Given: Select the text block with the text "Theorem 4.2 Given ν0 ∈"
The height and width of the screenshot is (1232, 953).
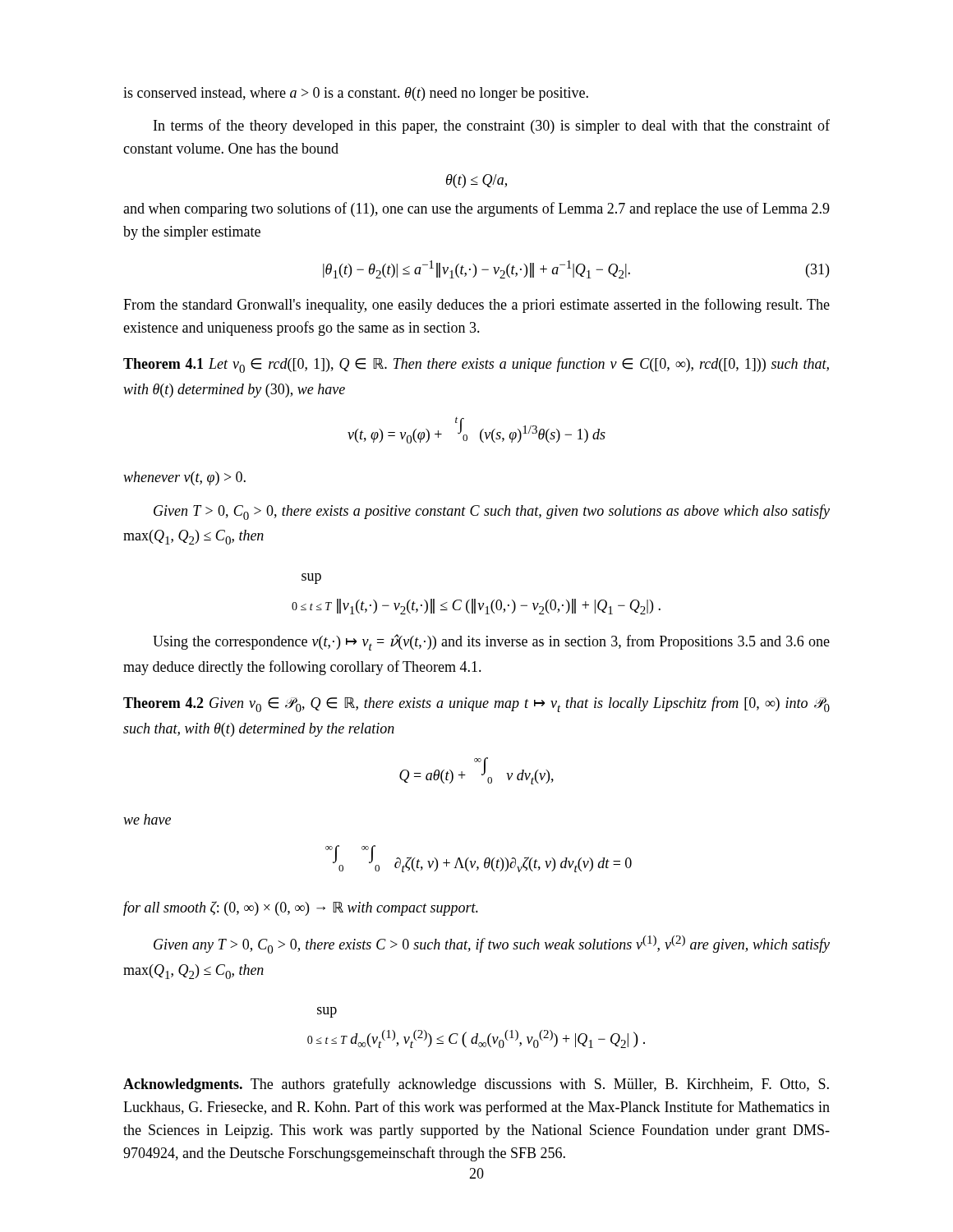Looking at the screenshot, I should pyautogui.click(x=476, y=717).
